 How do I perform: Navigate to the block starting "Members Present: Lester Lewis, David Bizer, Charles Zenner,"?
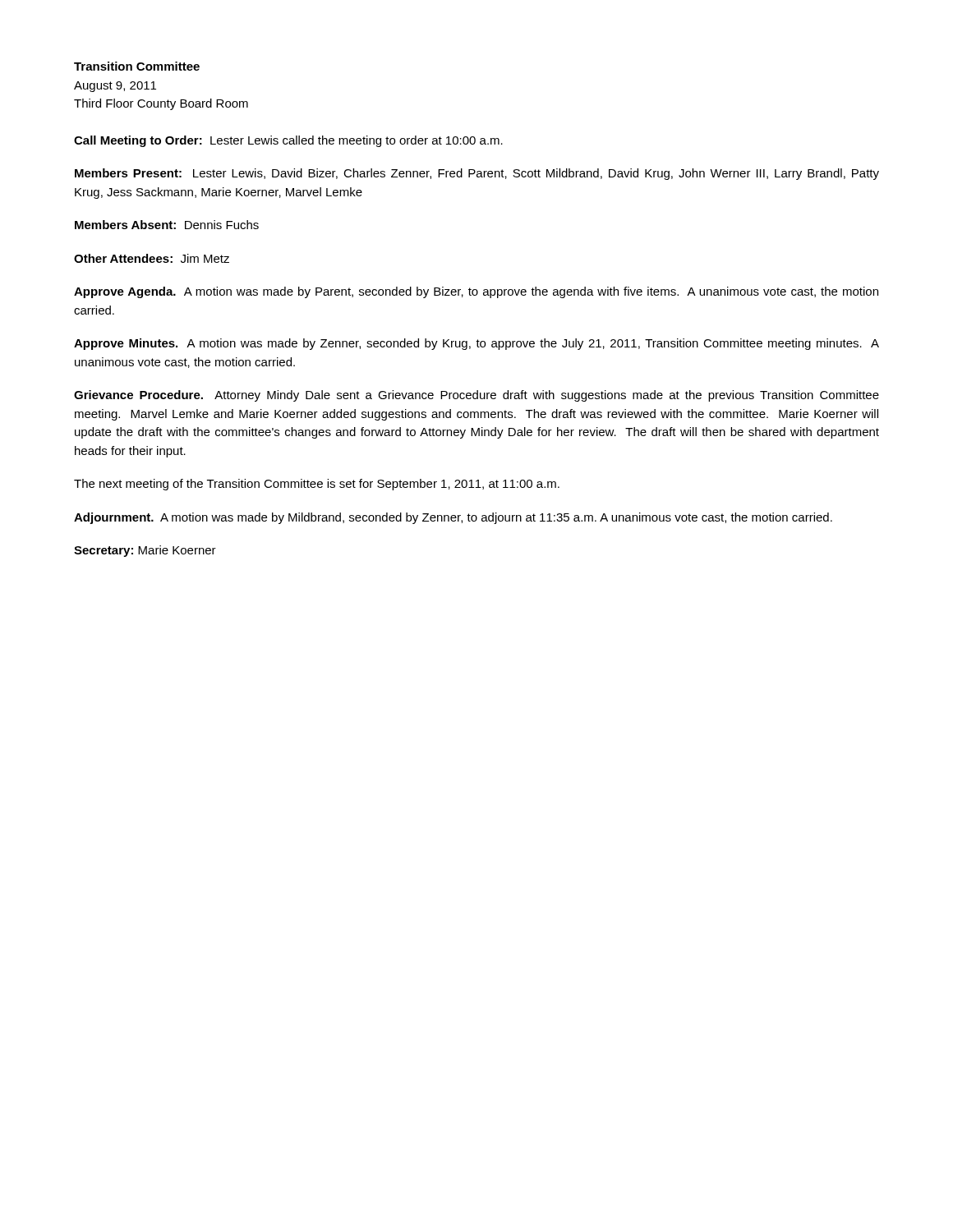[476, 182]
